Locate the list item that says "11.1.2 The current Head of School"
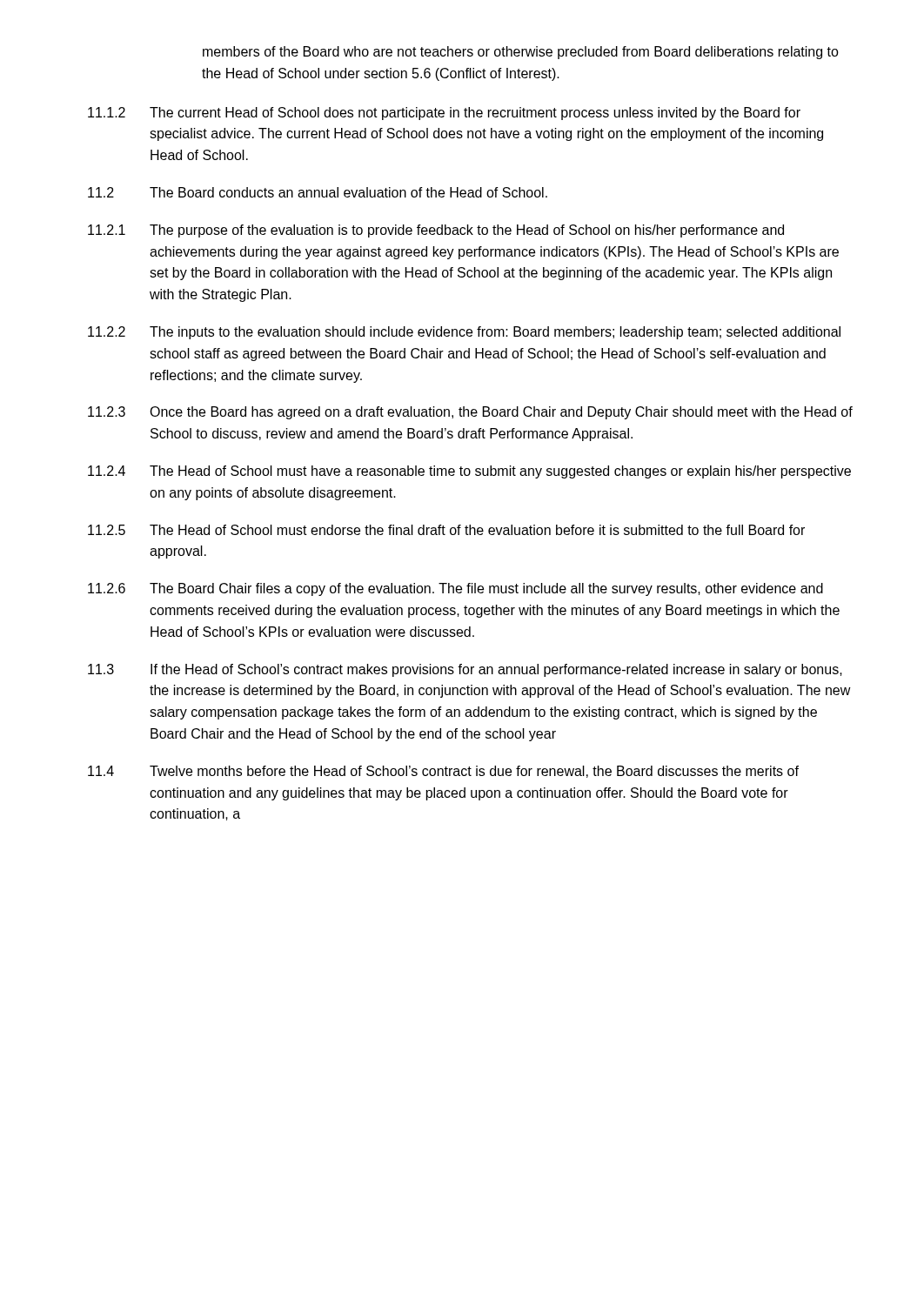The image size is (924, 1305). 471,135
